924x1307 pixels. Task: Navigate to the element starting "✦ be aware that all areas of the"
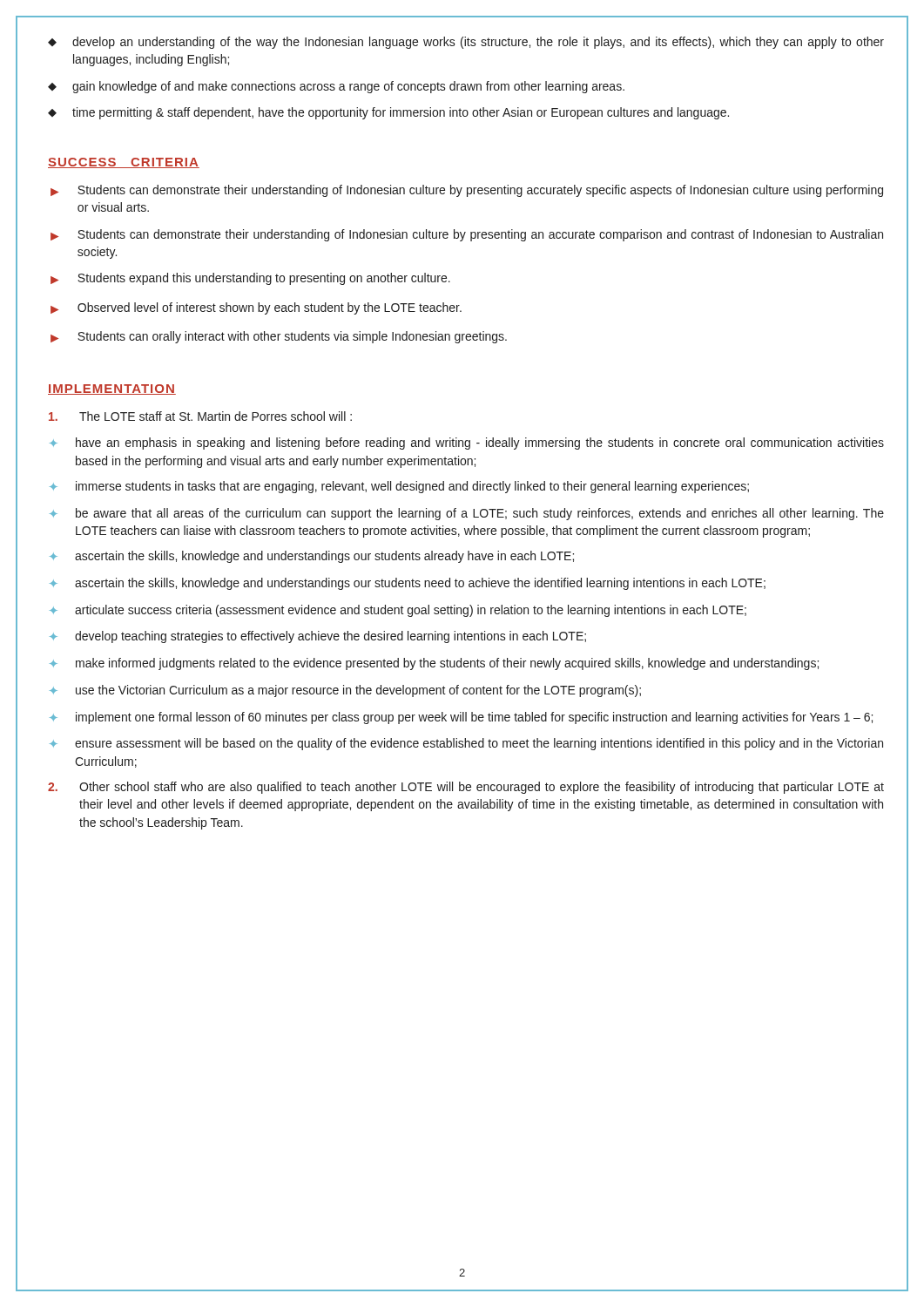coord(466,522)
